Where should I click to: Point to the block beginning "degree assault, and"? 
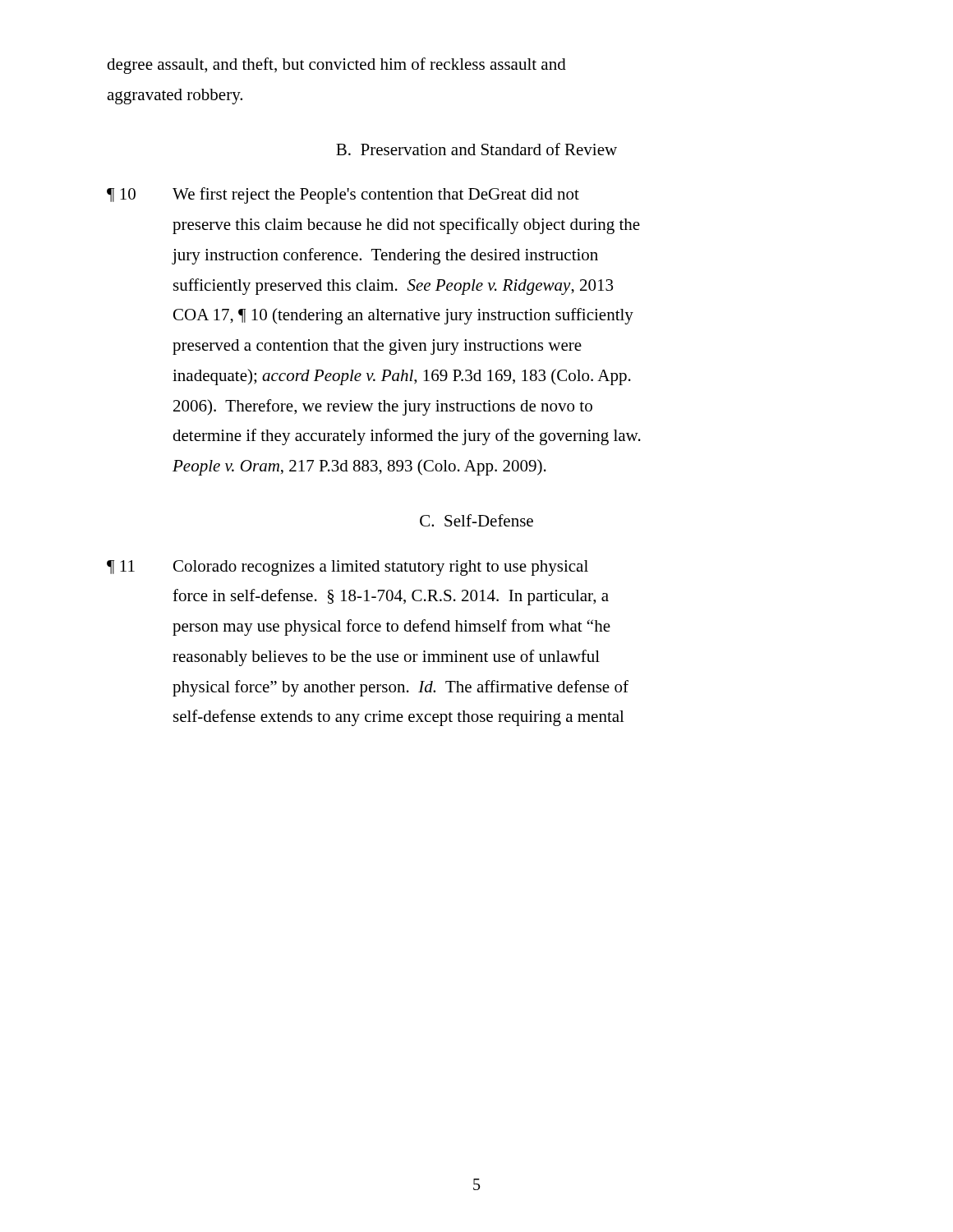point(476,79)
